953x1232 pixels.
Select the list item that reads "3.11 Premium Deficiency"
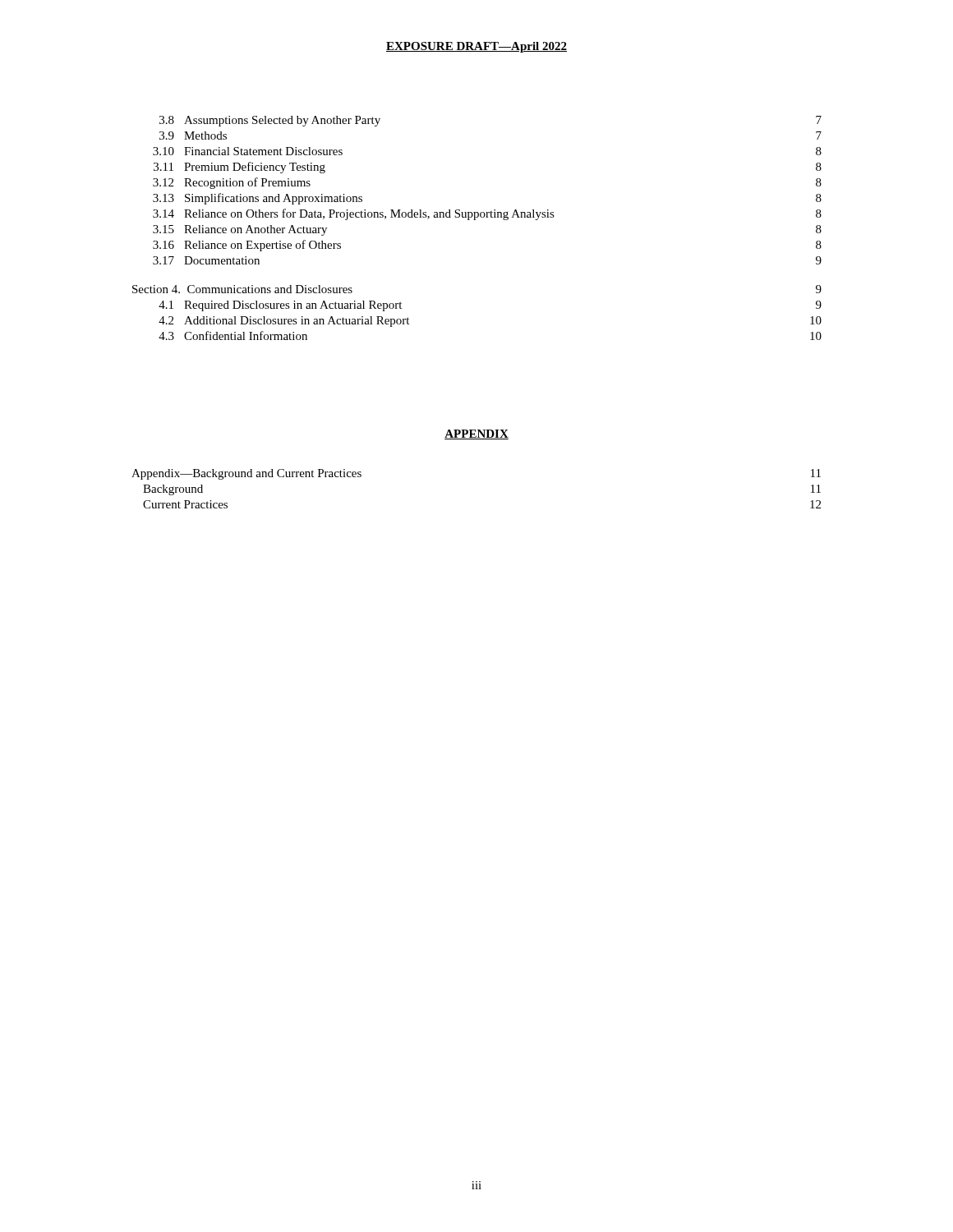pos(235,167)
